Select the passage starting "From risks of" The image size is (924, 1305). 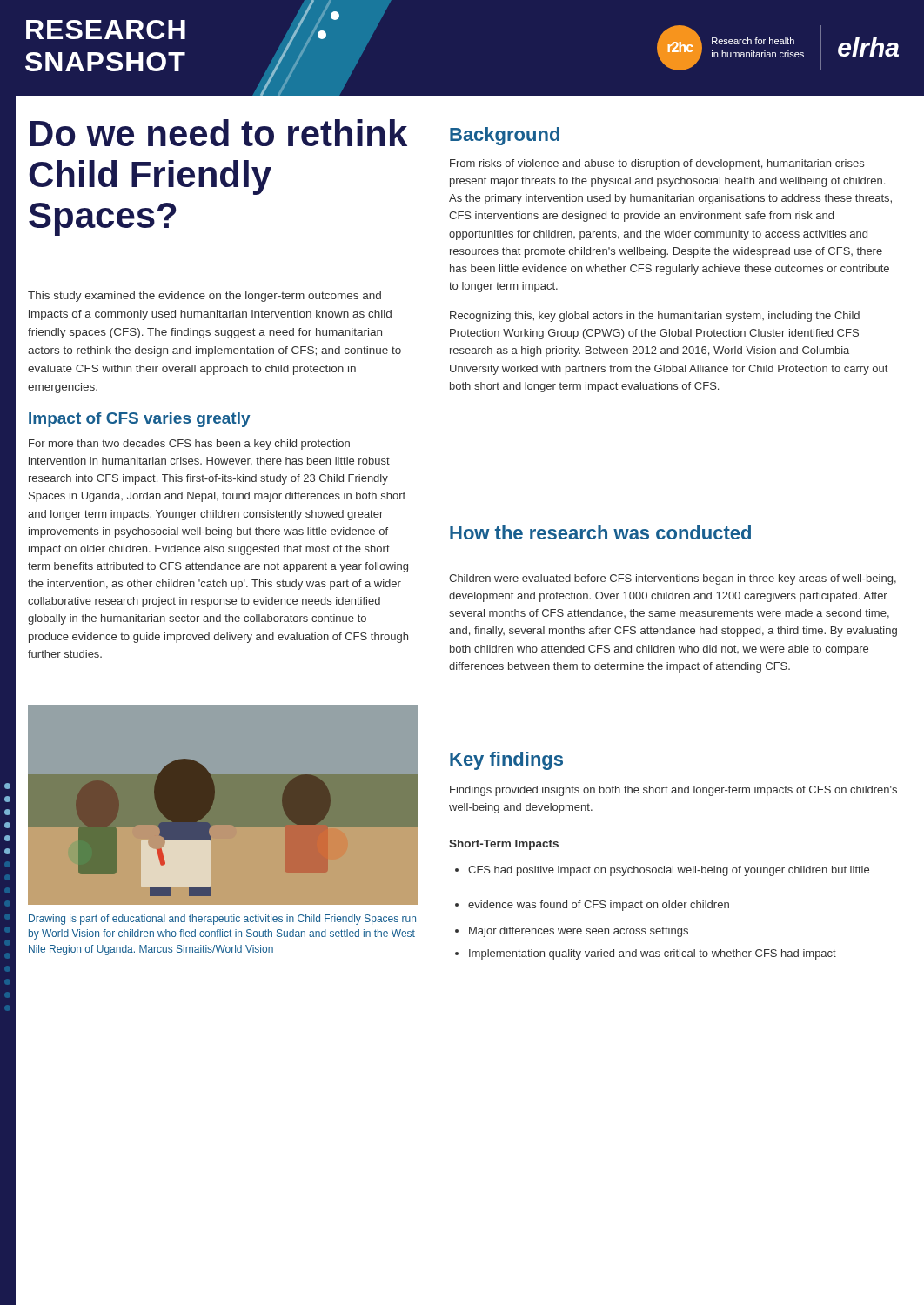[675, 275]
